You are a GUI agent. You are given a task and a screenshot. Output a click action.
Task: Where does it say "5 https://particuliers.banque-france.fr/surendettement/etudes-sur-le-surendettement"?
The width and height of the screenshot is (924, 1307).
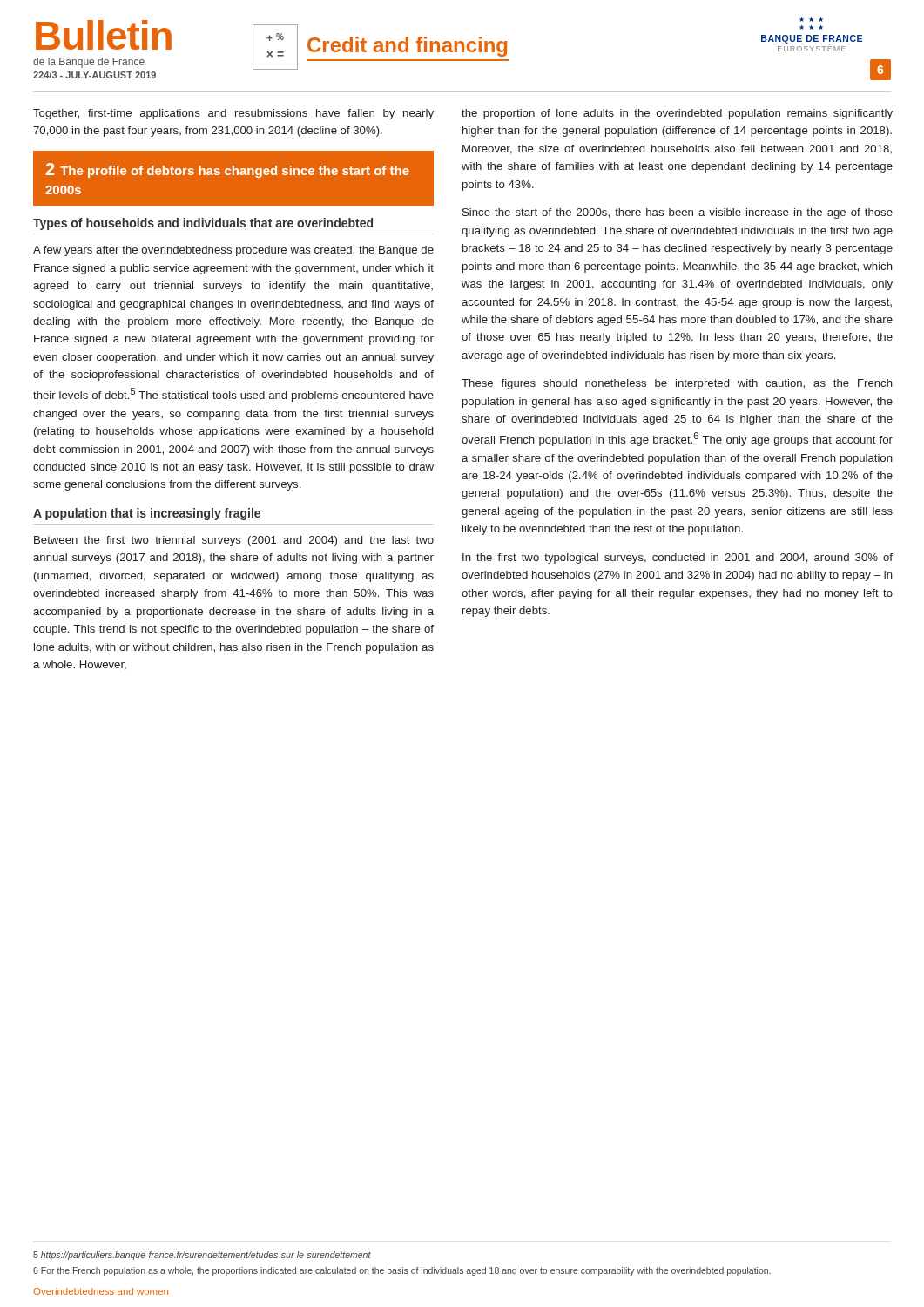click(x=202, y=1254)
